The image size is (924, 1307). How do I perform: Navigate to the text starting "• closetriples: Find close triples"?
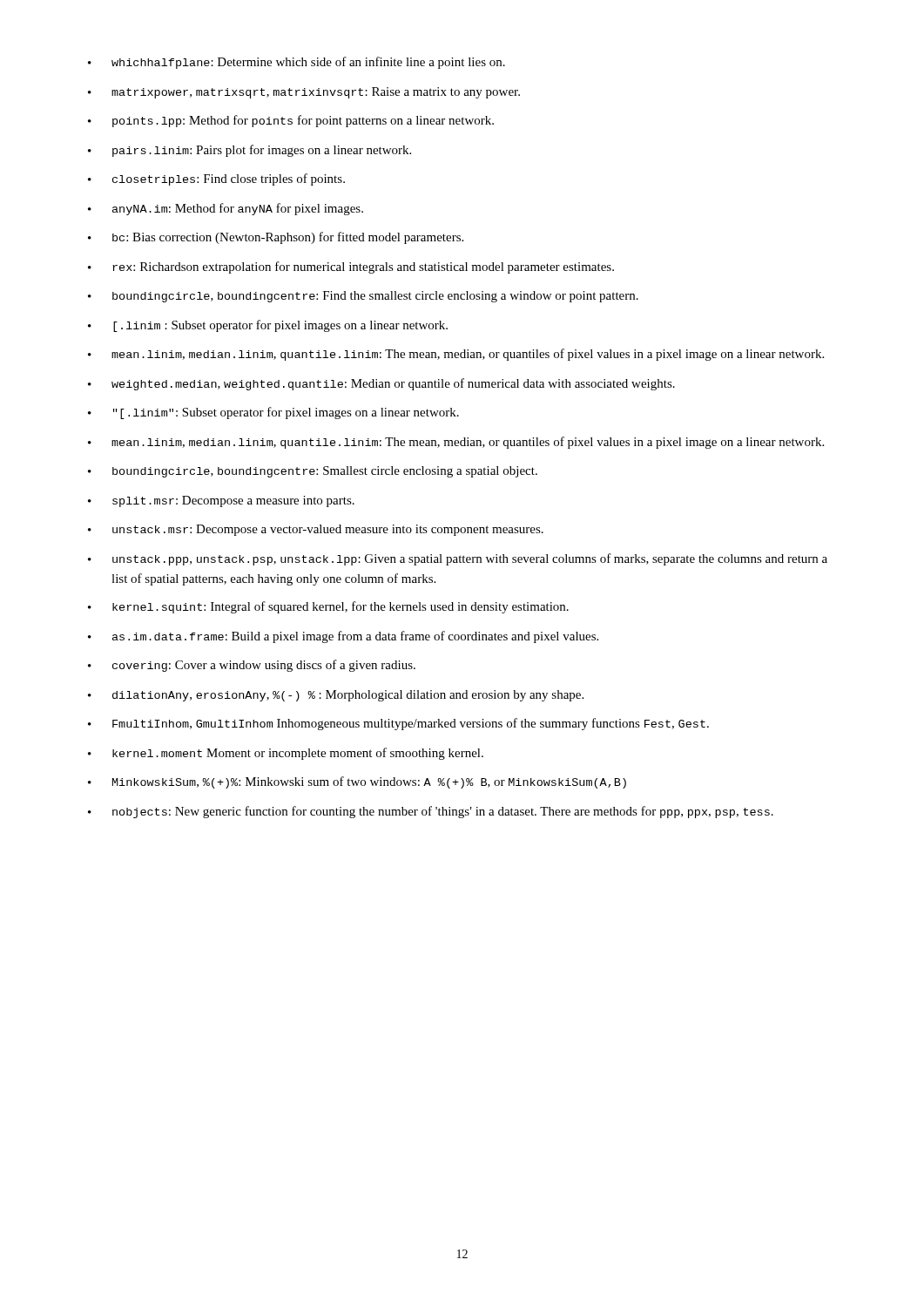pos(216,179)
